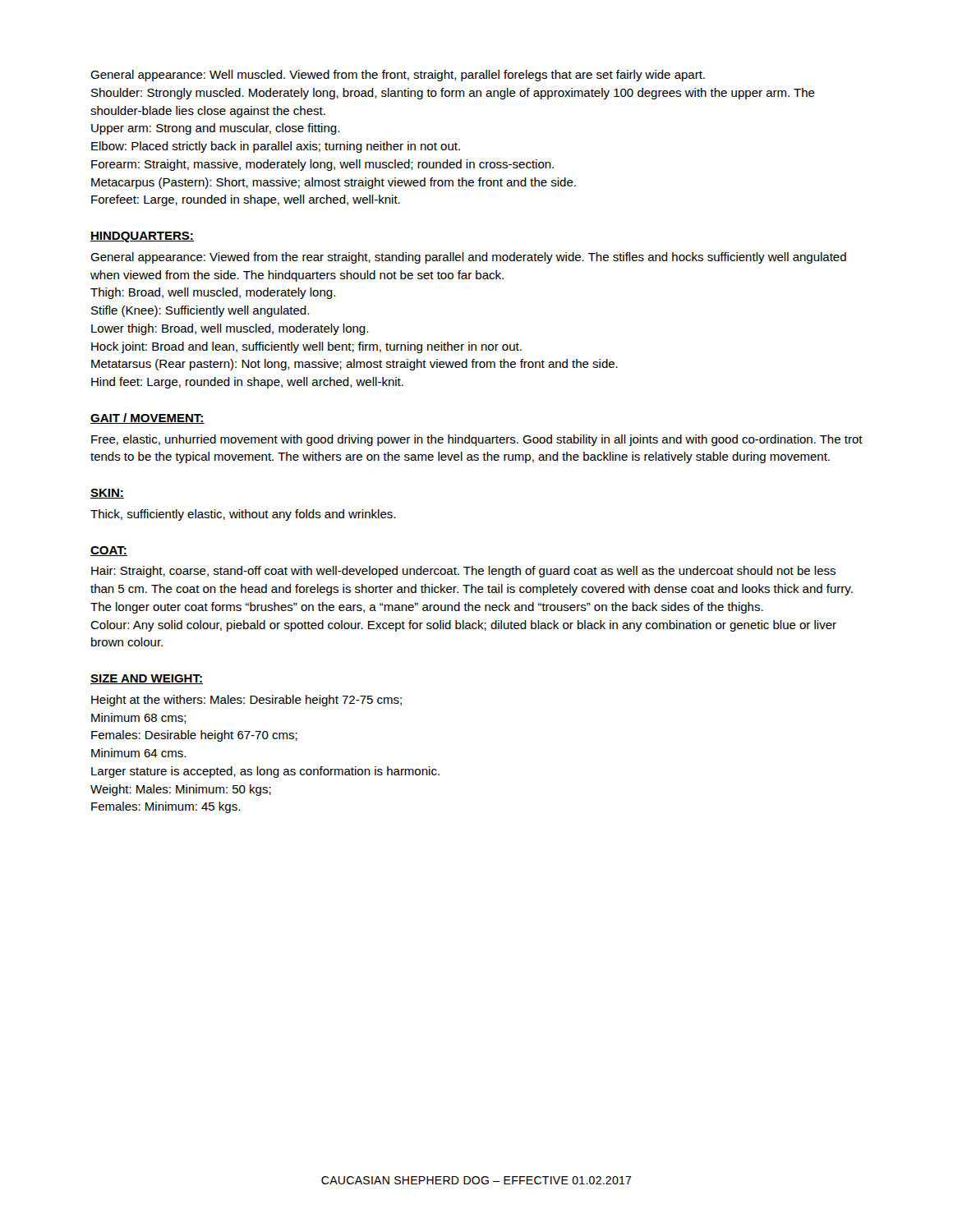Viewport: 953px width, 1232px height.
Task: Click on the text block with the text "Height at the withers: Males: Desirable"
Action: tap(246, 701)
